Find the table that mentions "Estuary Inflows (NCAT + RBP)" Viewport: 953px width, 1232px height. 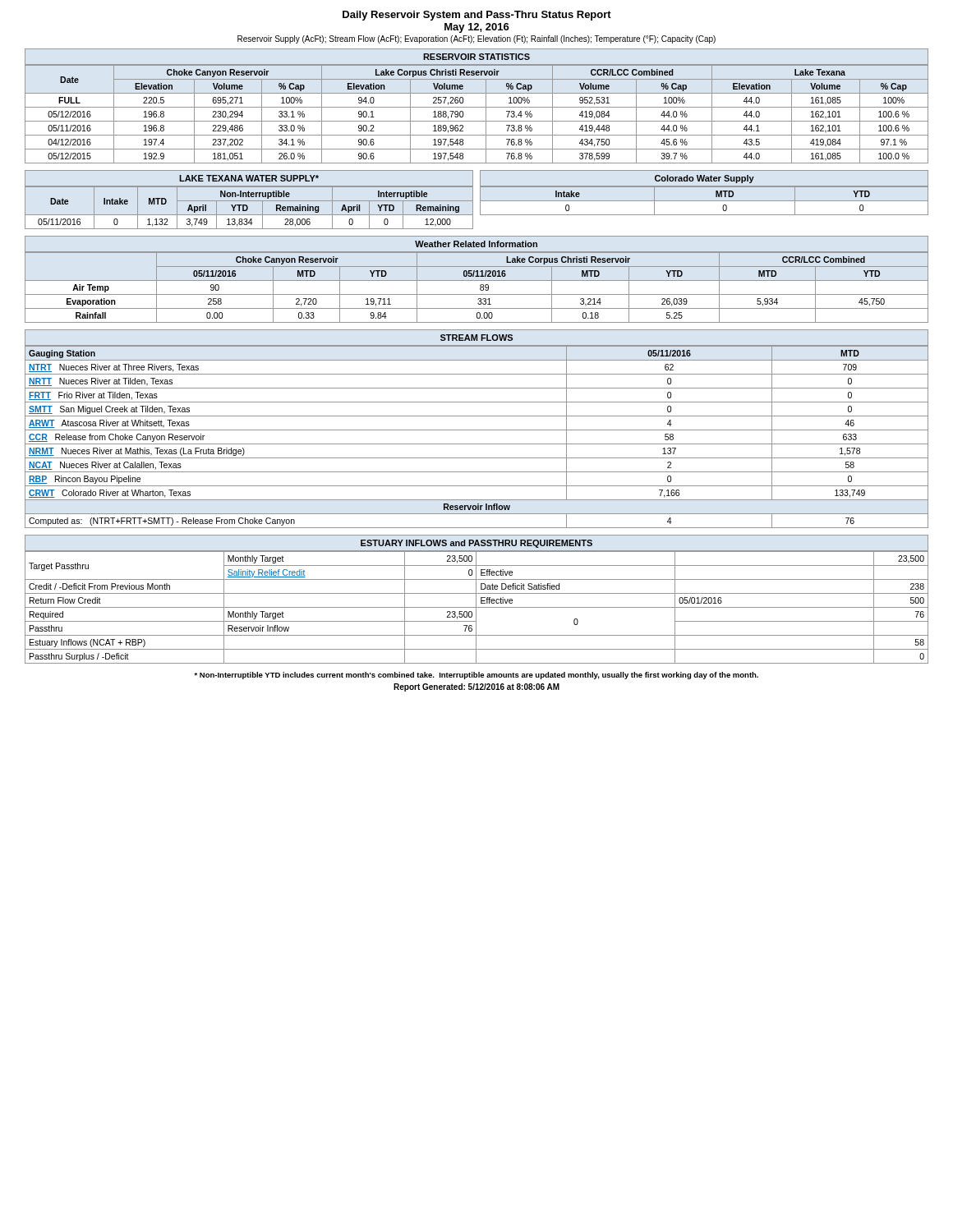(x=476, y=599)
